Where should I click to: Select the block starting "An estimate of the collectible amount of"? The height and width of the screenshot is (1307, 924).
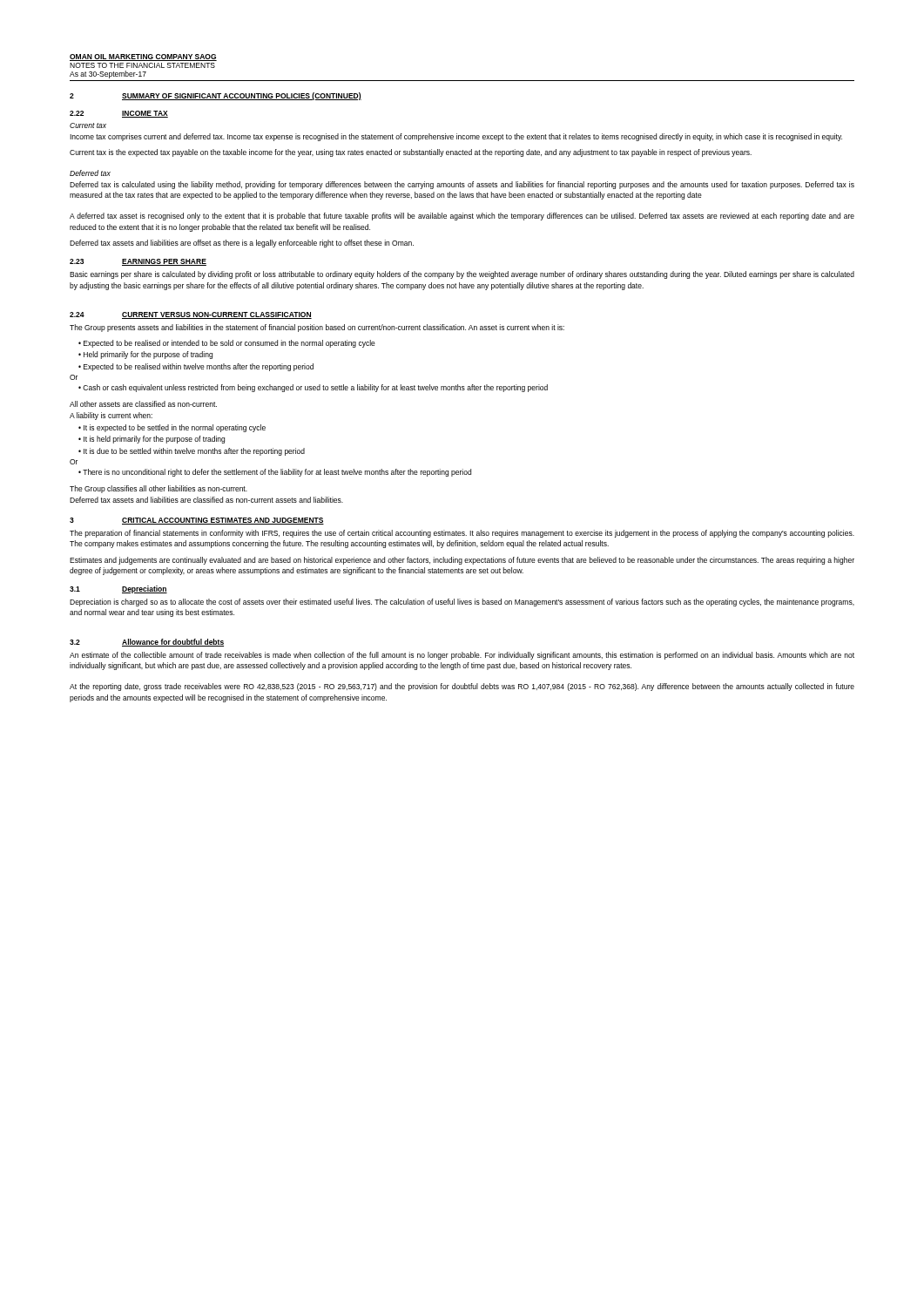coord(462,660)
